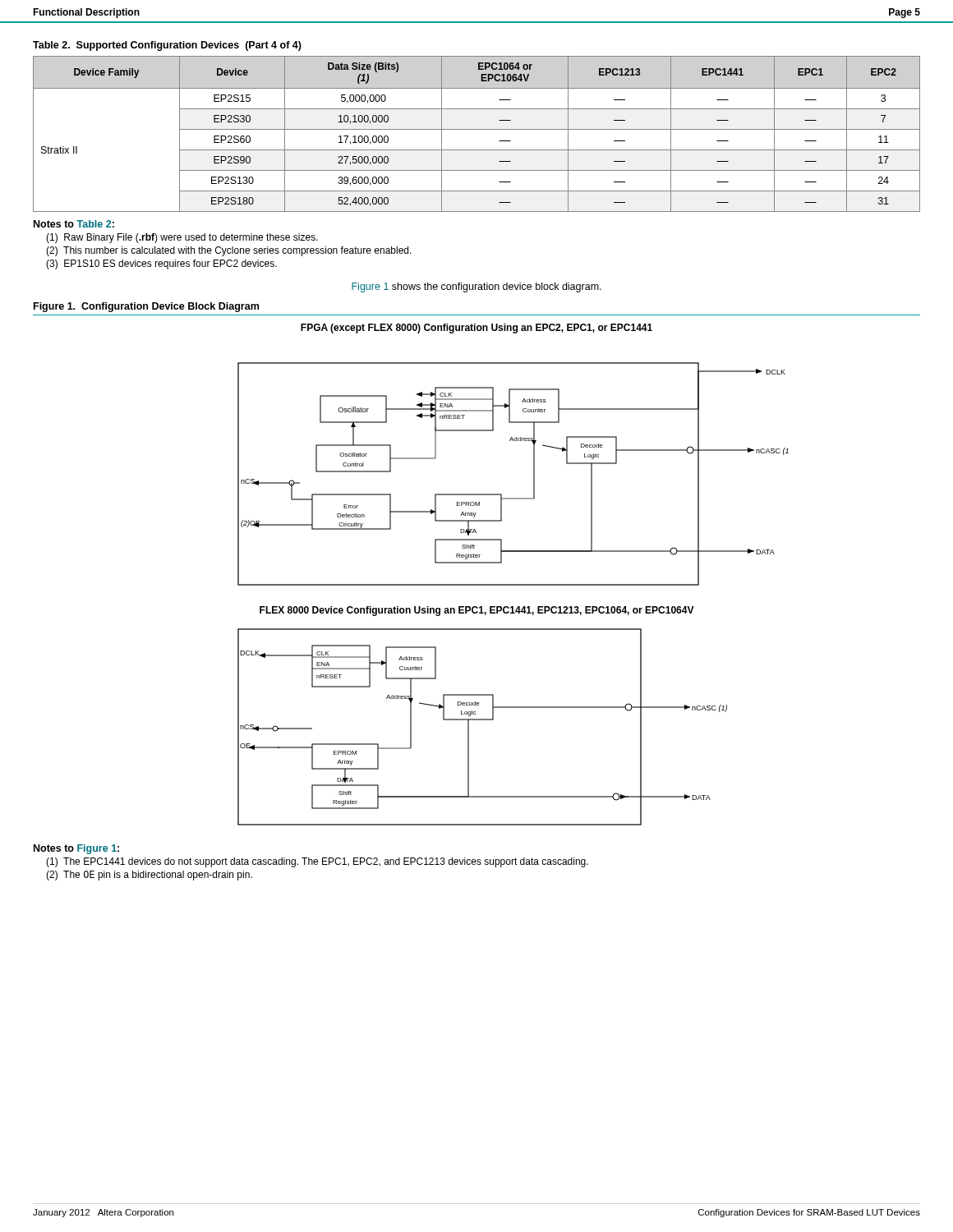Click on the text block starting "(1) The EPC1441 devices do not"
This screenshot has width=953, height=1232.
tap(317, 862)
